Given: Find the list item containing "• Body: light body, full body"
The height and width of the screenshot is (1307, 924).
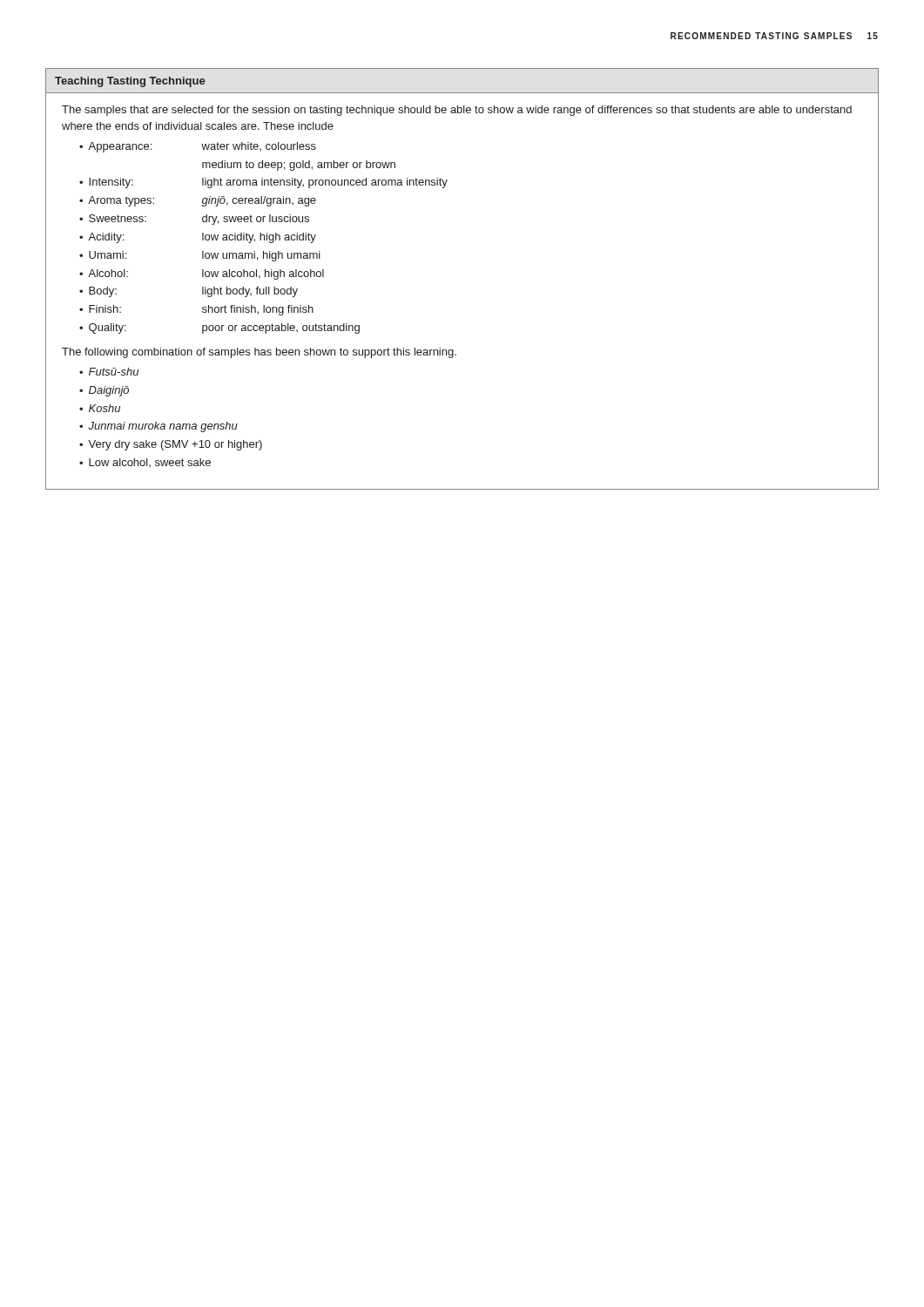Looking at the screenshot, I should click(x=101, y=291).
